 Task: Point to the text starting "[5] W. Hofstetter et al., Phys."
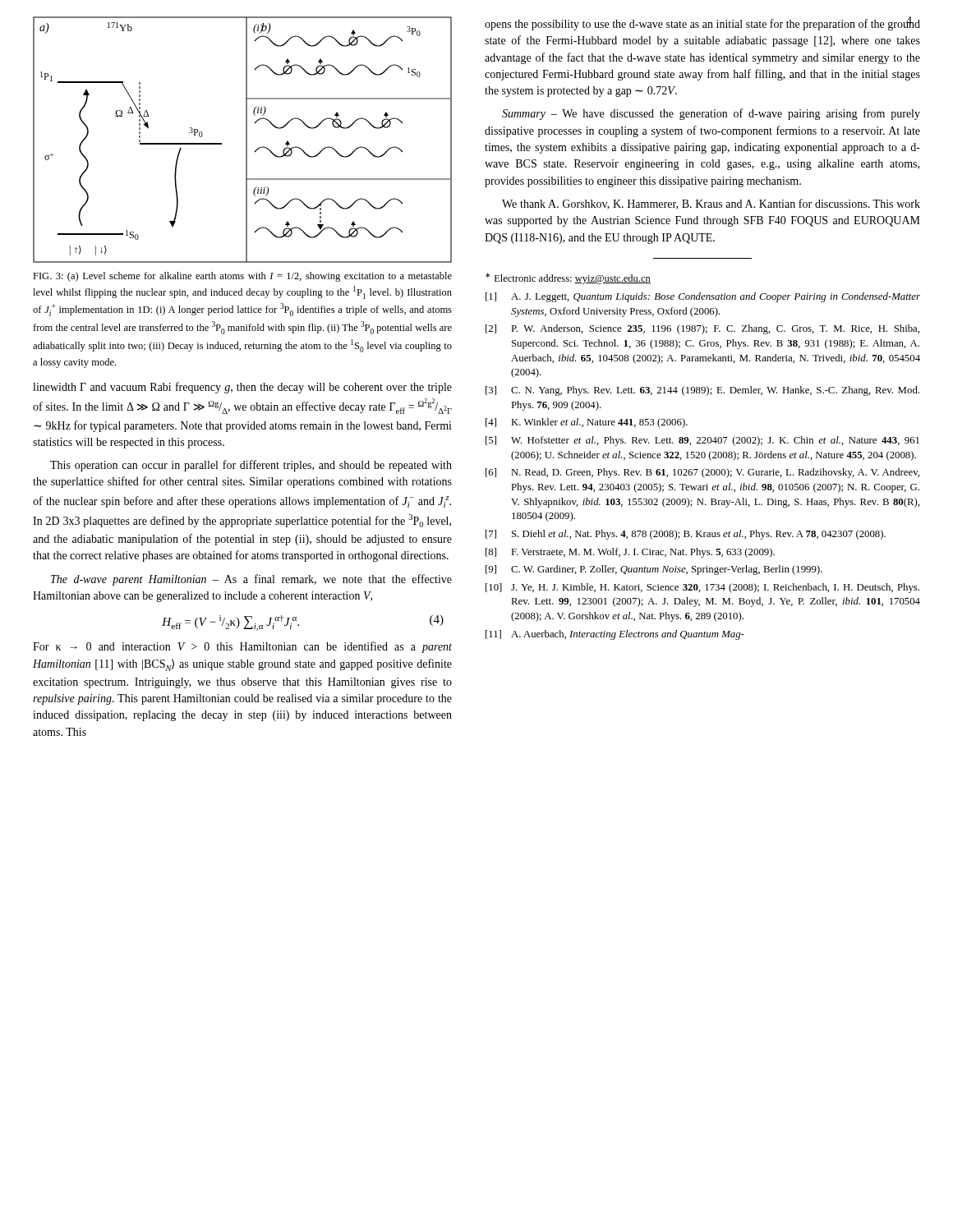702,448
